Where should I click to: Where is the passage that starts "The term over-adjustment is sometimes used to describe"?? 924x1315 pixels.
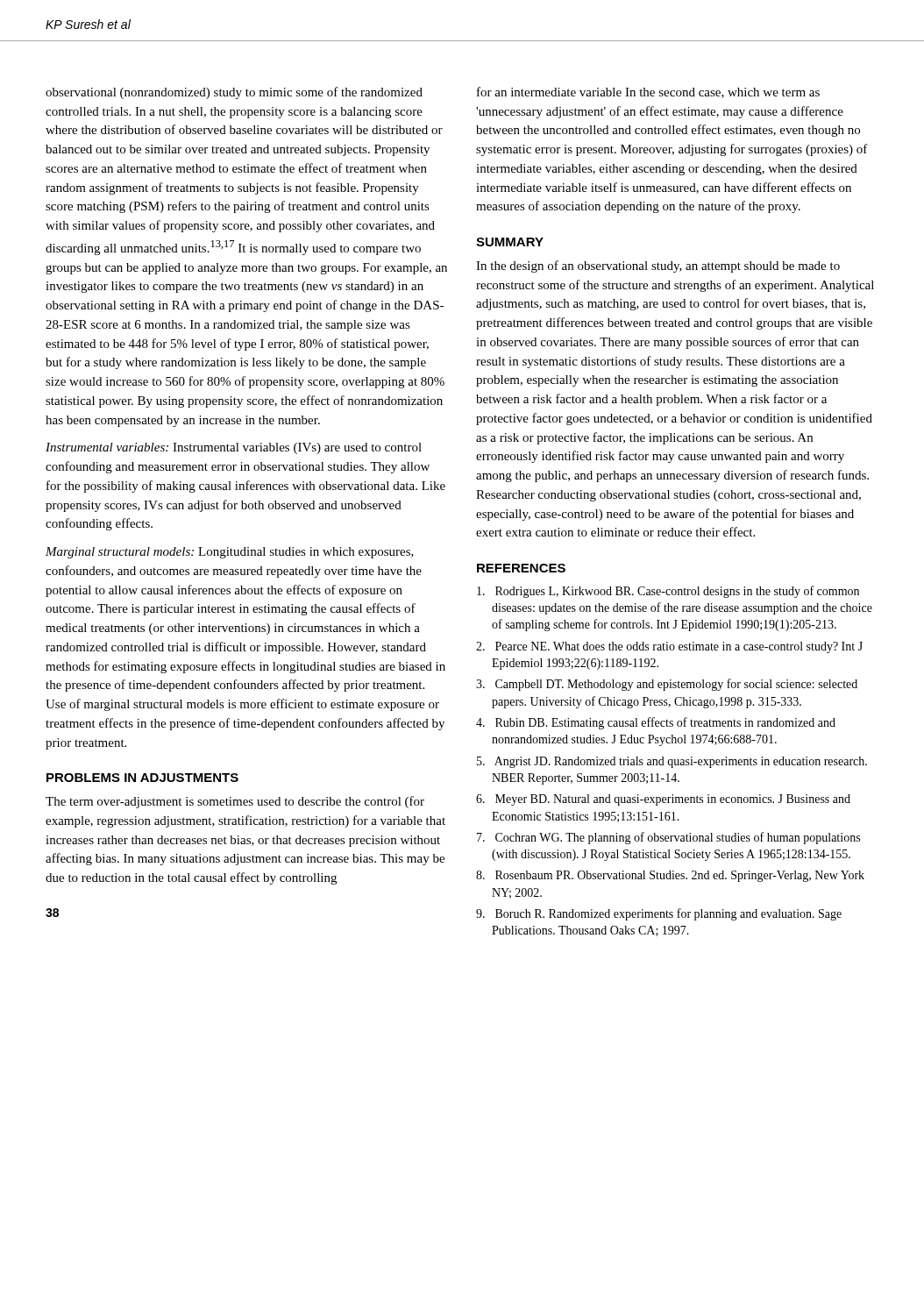(x=247, y=840)
